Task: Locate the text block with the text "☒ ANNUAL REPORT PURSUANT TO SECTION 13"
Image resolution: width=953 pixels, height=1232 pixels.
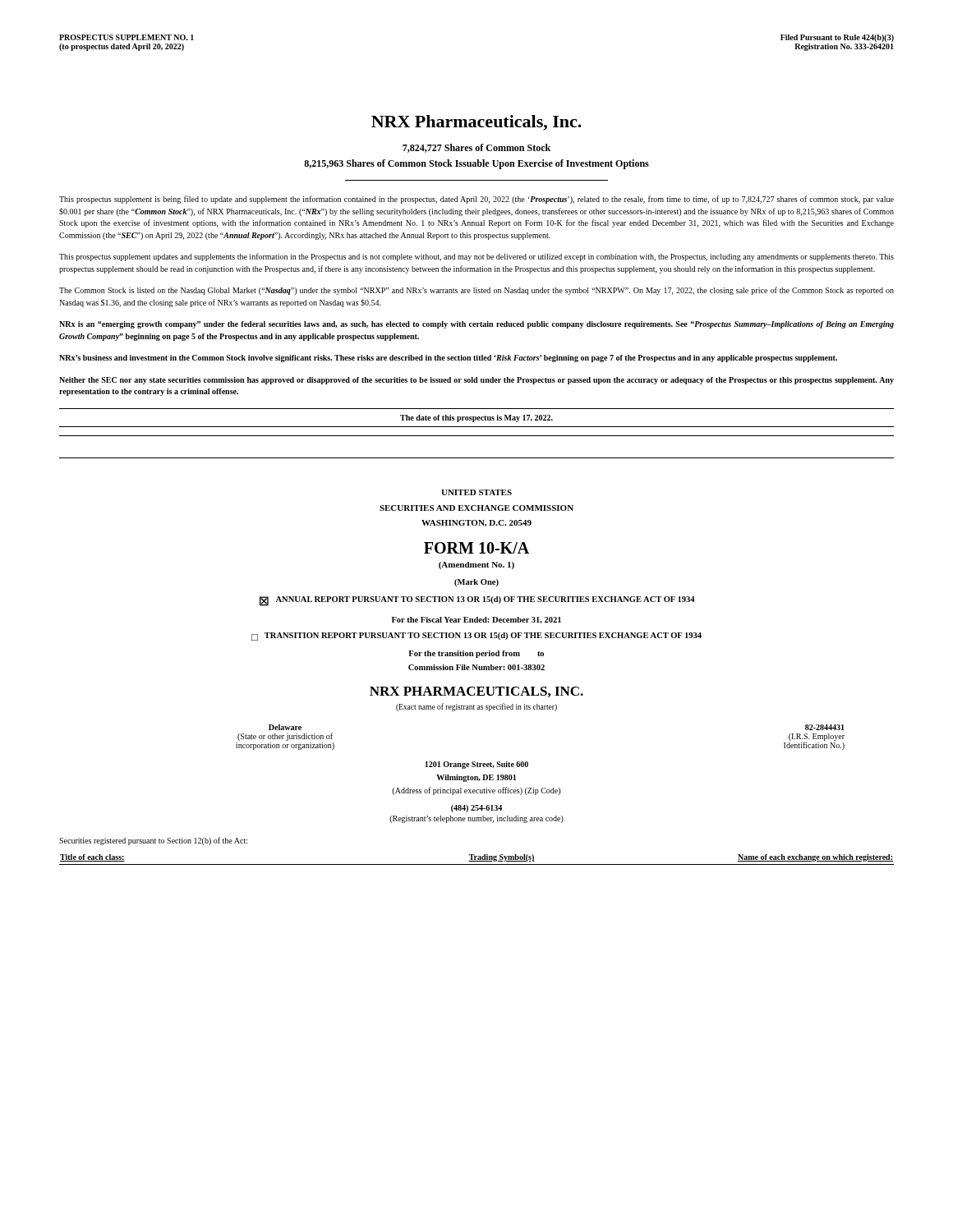Action: tap(476, 602)
